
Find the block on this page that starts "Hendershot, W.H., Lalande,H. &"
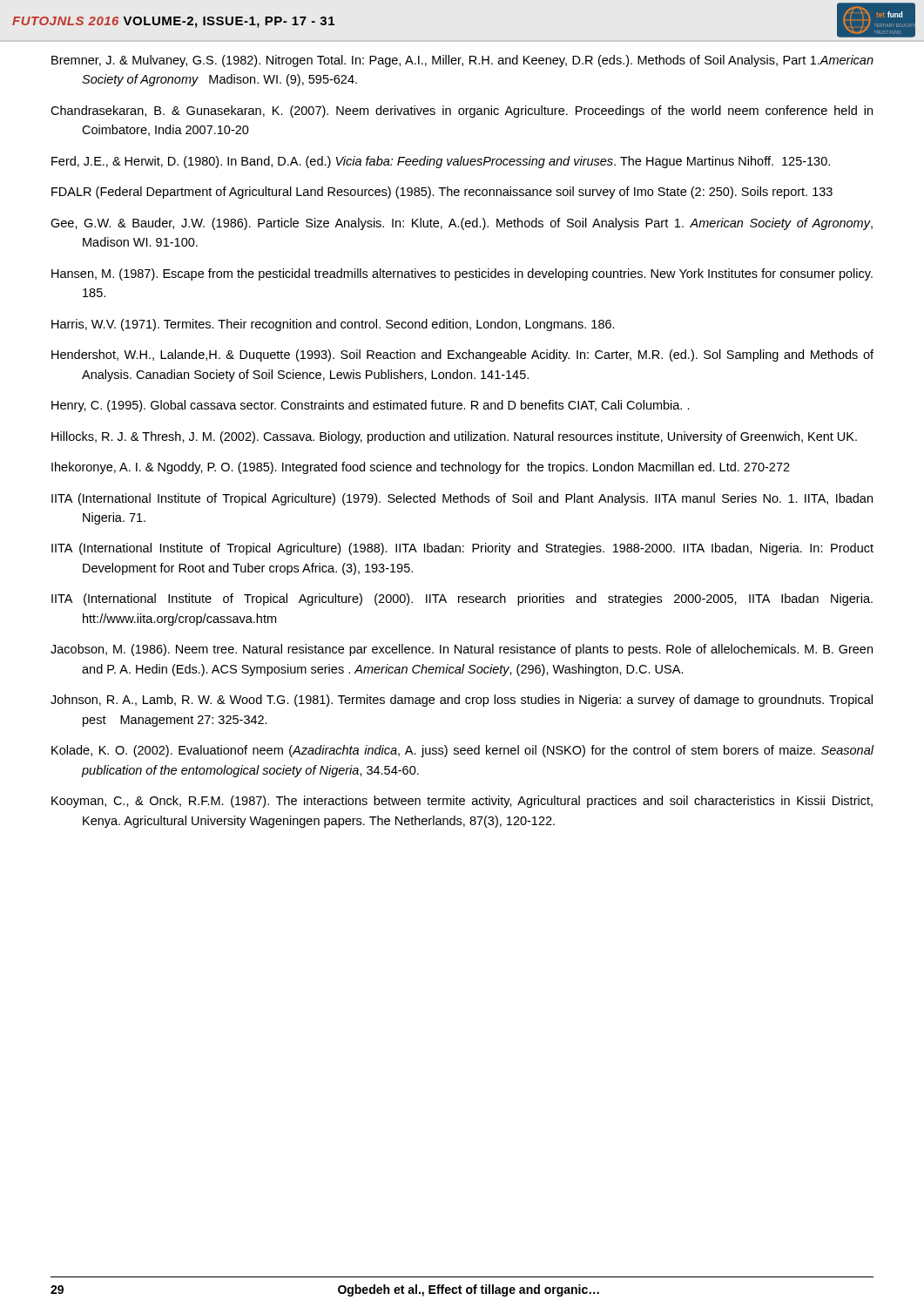[462, 365]
